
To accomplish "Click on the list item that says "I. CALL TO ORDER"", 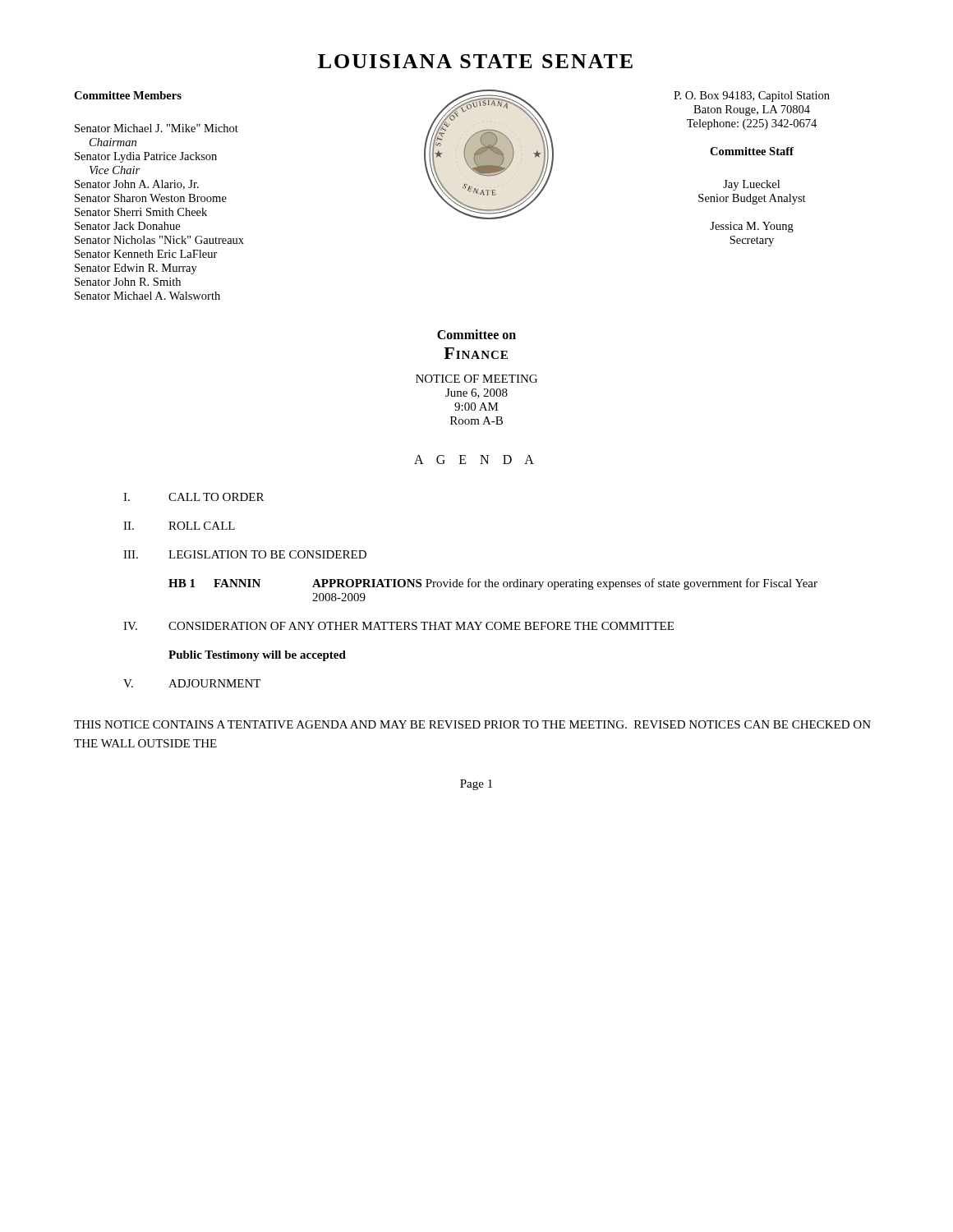I will (x=193, y=497).
